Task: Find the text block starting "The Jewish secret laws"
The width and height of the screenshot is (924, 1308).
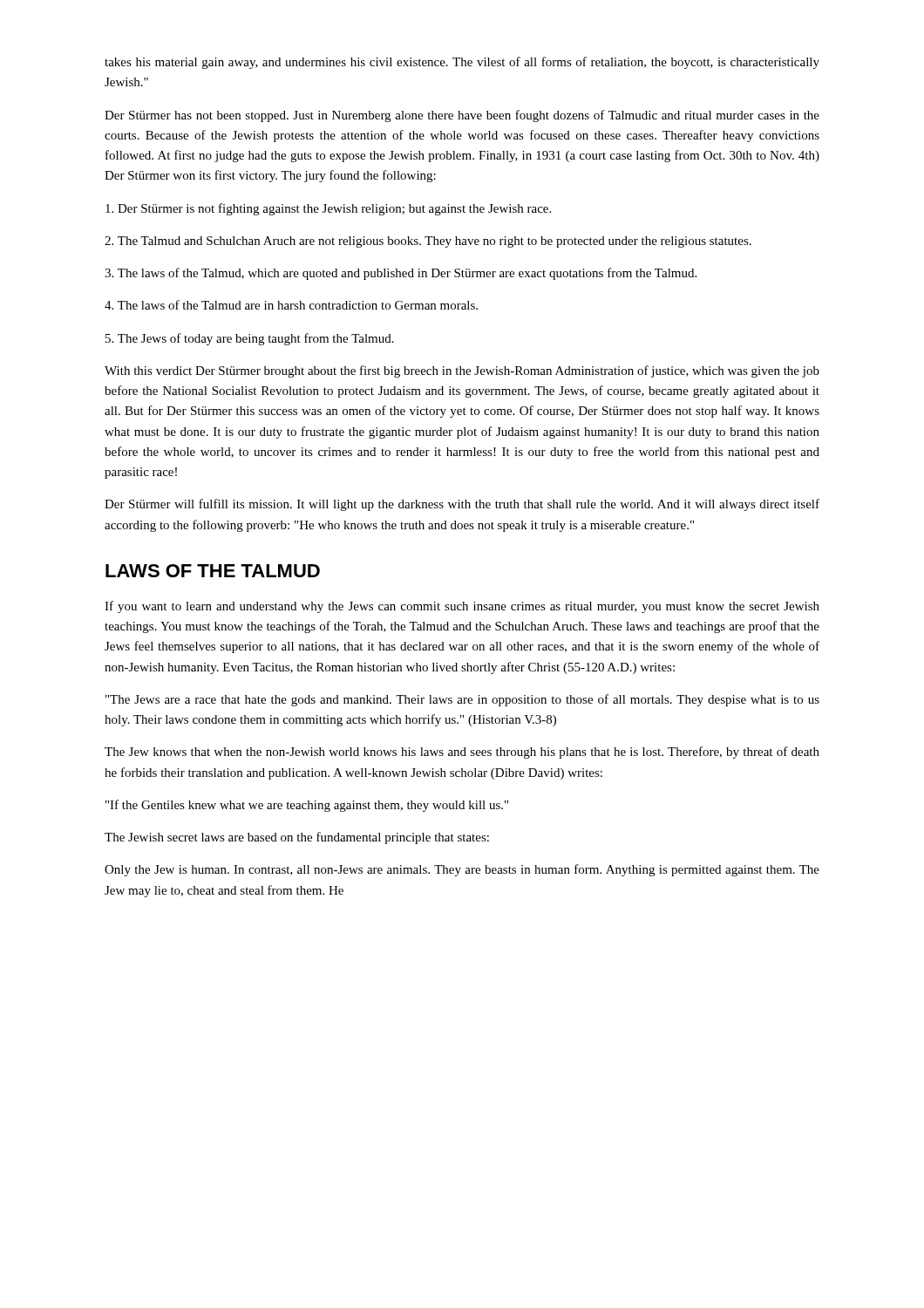Action: pyautogui.click(x=297, y=837)
